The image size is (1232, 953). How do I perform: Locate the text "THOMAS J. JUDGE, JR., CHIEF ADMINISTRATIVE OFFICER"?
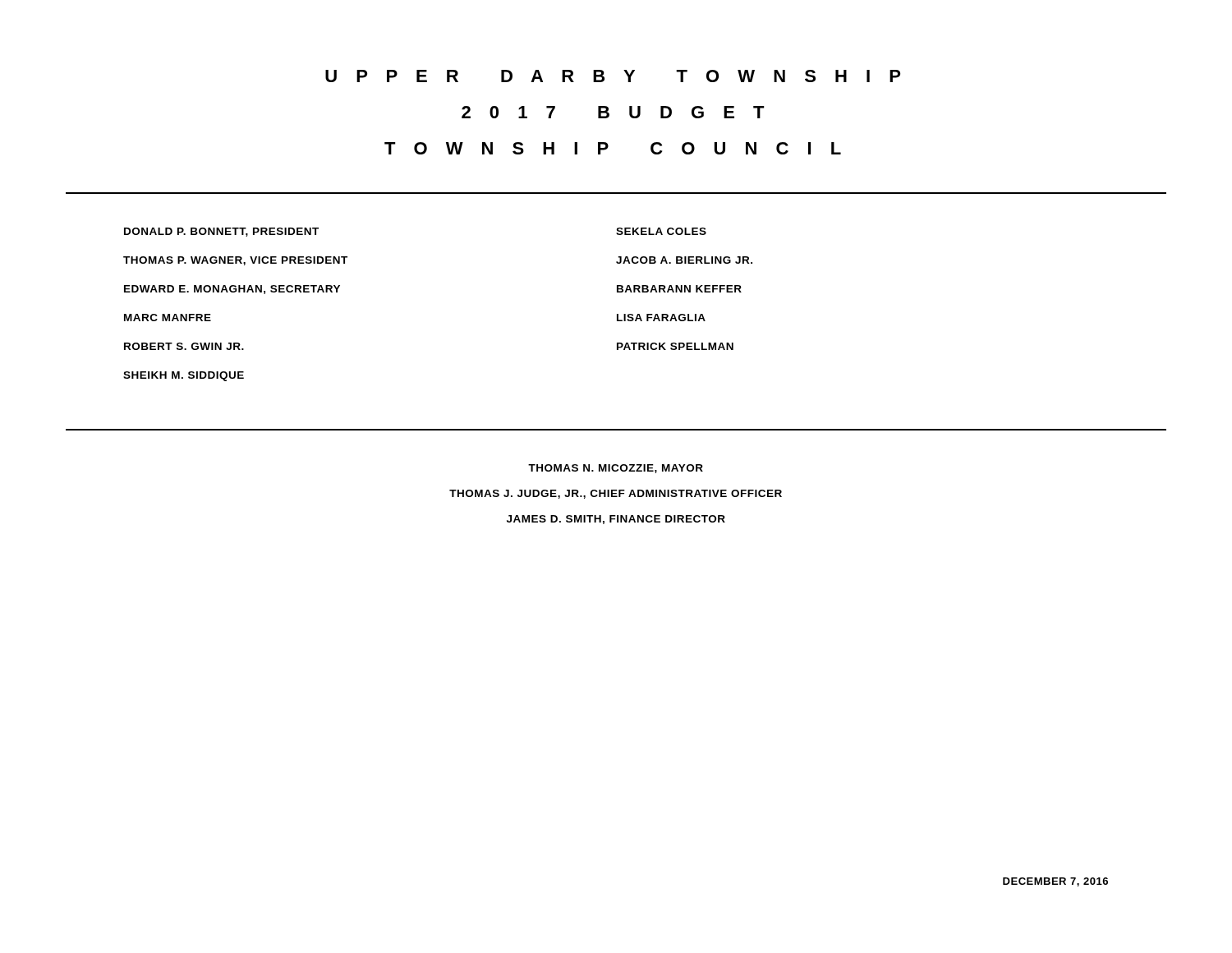(x=616, y=493)
